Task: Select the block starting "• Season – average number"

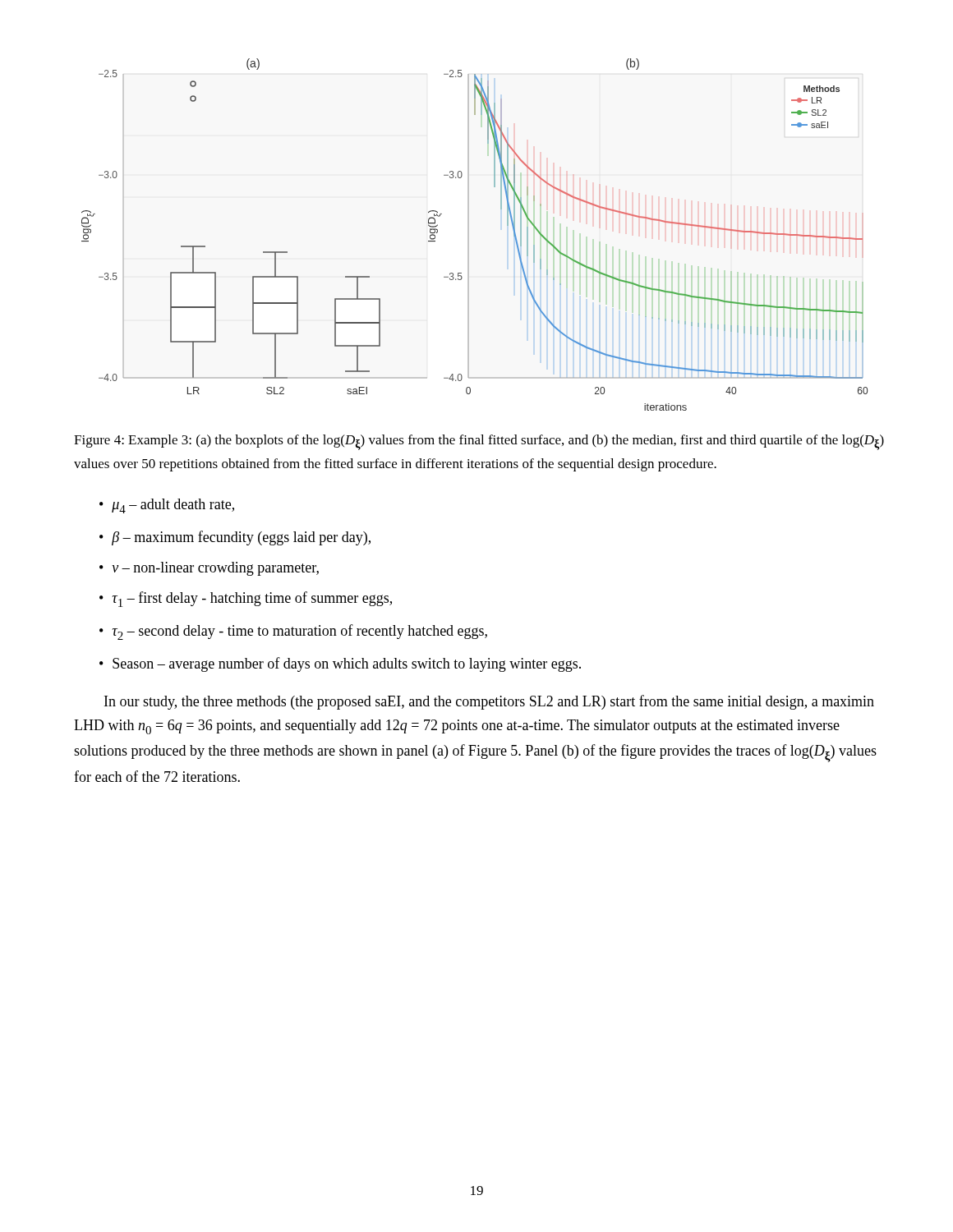Action: [340, 664]
